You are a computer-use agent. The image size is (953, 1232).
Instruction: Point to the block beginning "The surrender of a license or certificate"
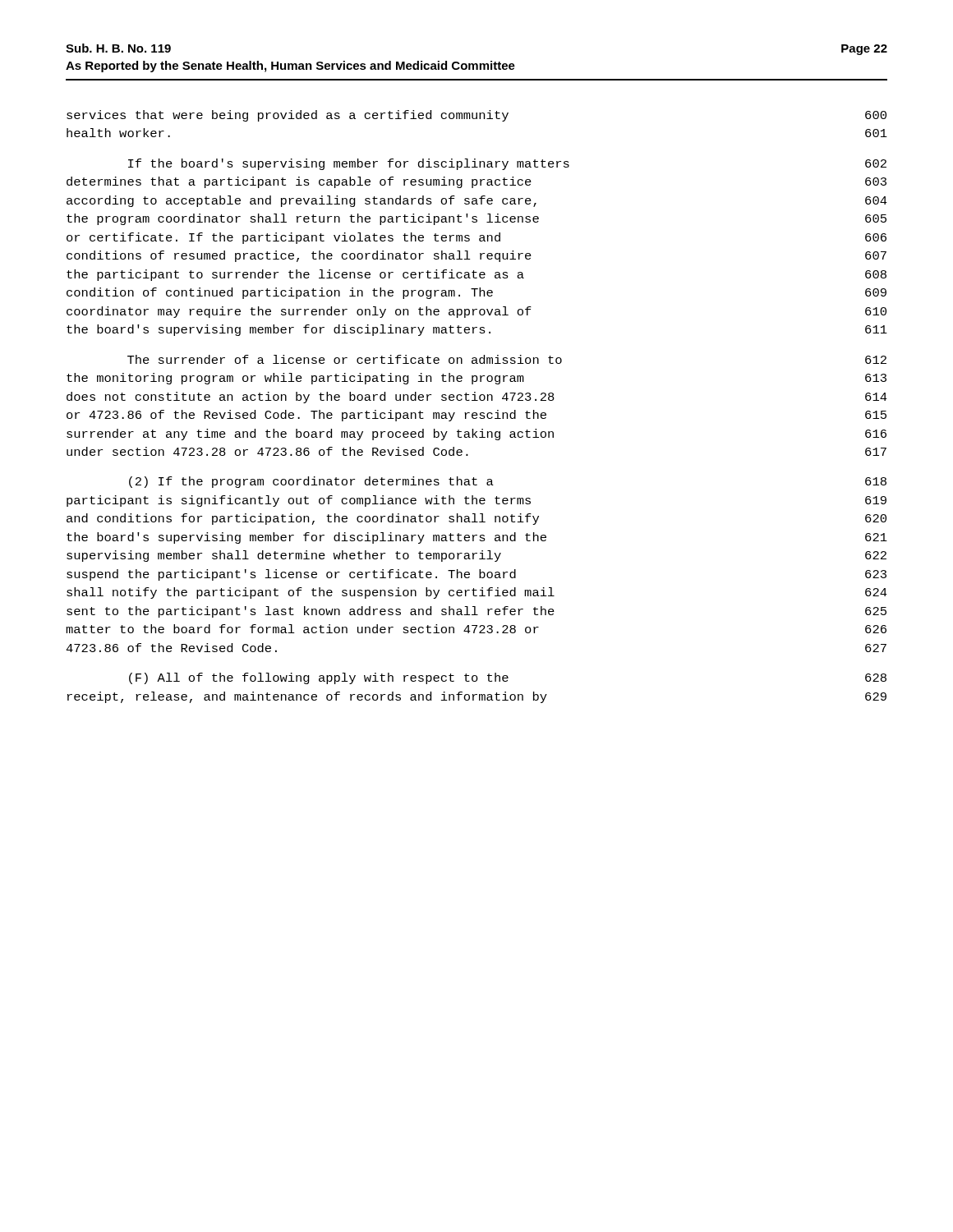pyautogui.click(x=476, y=407)
